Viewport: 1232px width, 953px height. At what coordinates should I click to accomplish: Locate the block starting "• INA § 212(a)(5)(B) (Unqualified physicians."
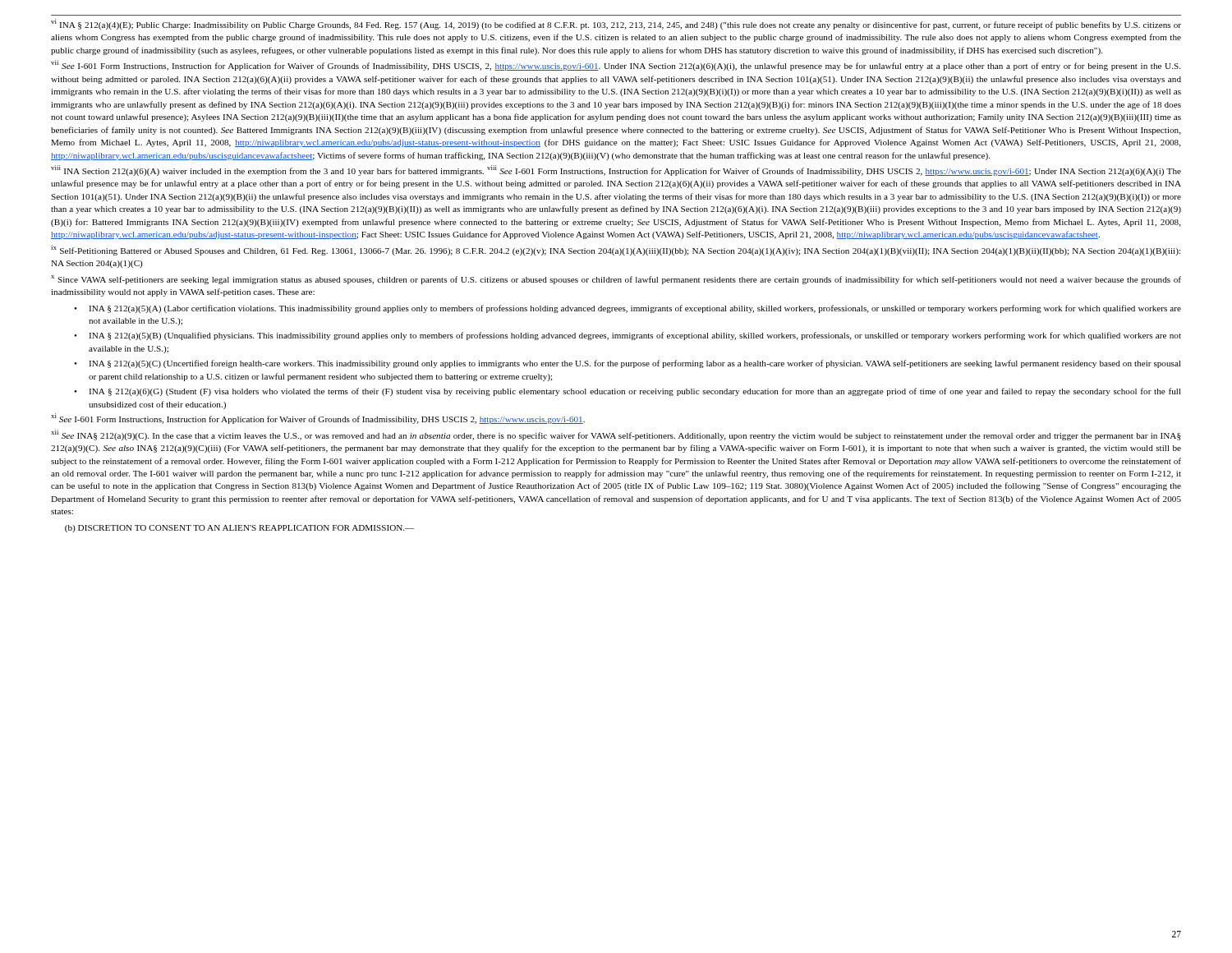point(628,343)
